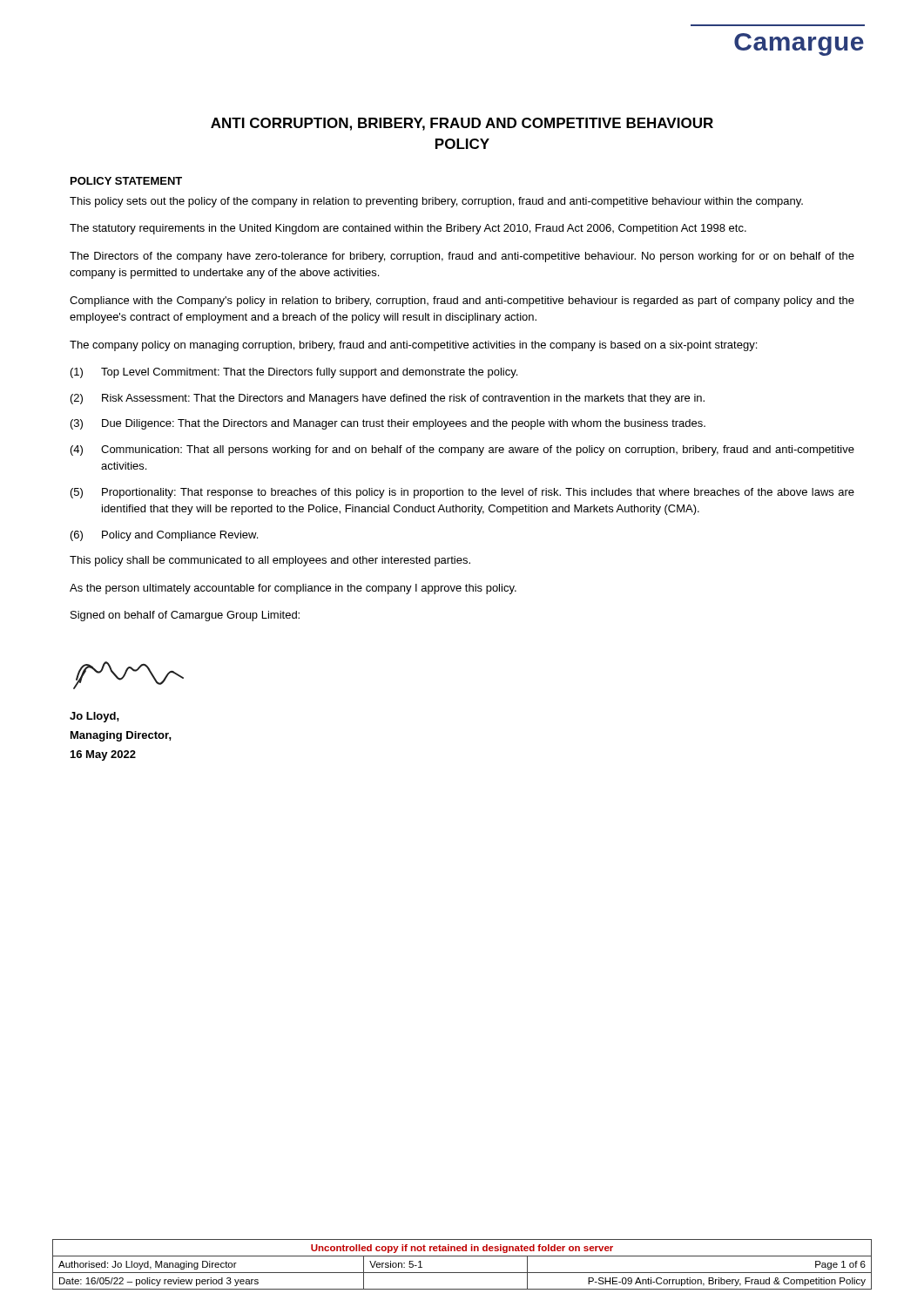This screenshot has height=1307, width=924.
Task: Click on the illustration
Action: 139,667
